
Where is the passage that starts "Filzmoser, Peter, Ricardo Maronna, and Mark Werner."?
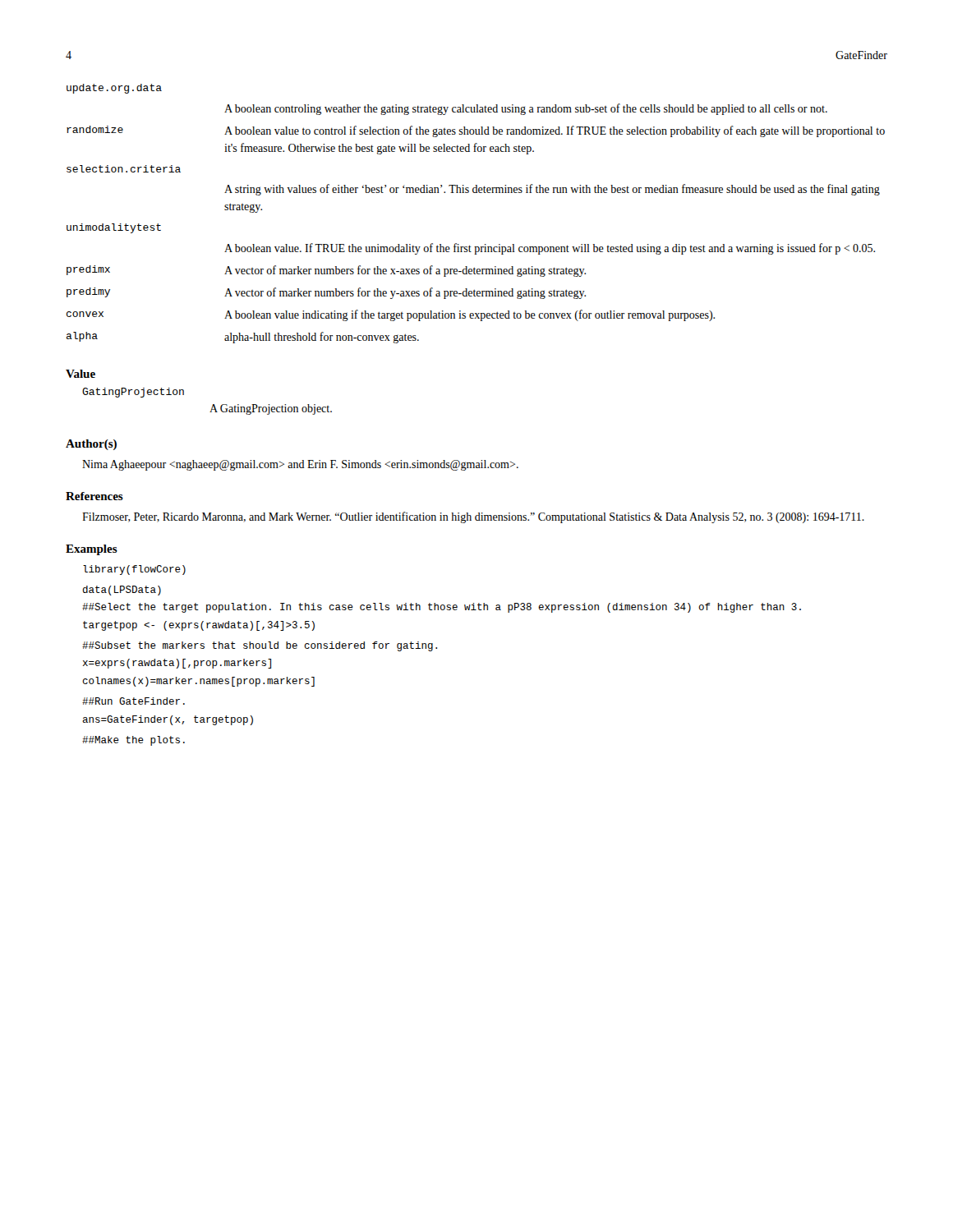tap(473, 517)
